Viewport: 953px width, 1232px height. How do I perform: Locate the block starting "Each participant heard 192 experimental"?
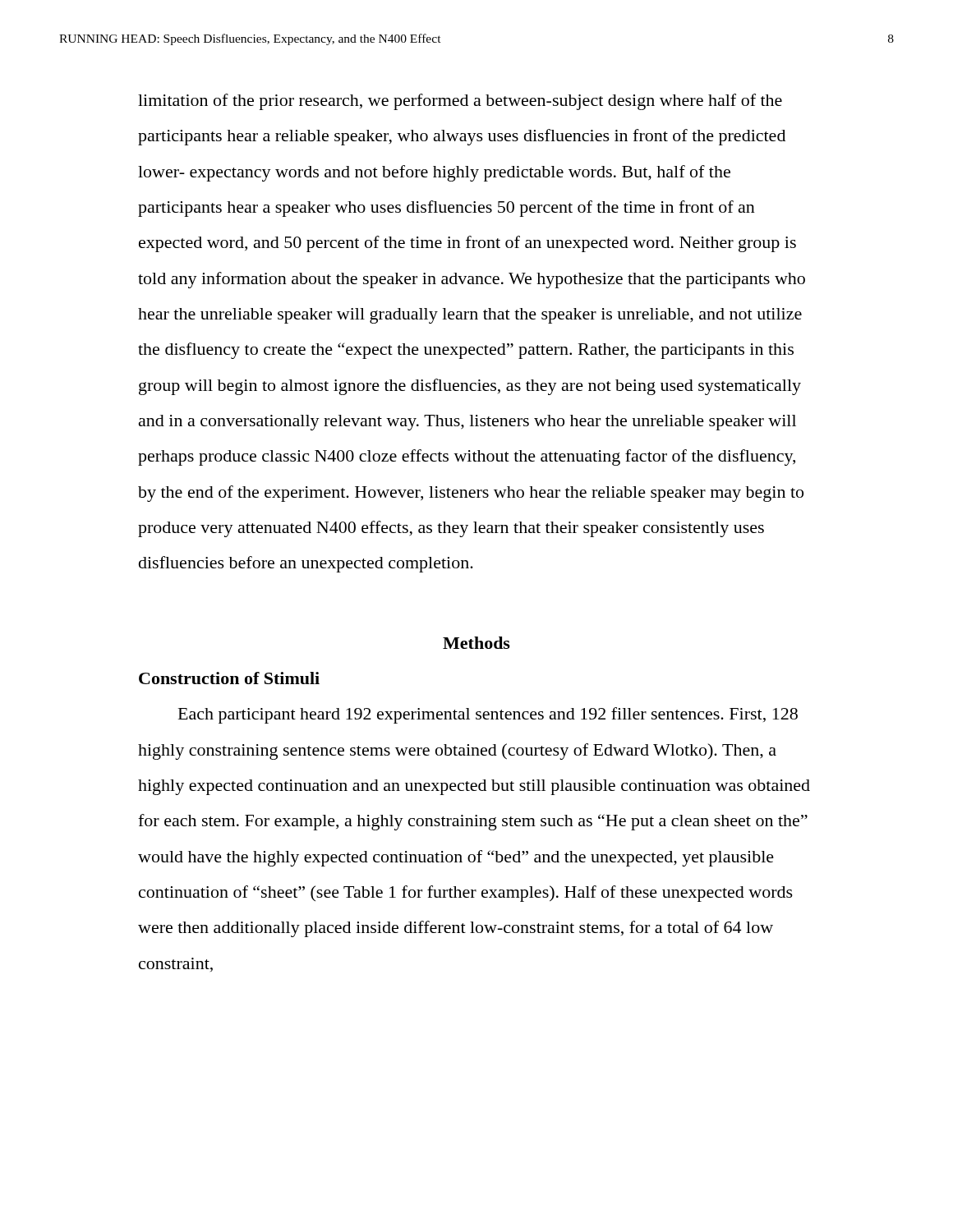point(488,715)
